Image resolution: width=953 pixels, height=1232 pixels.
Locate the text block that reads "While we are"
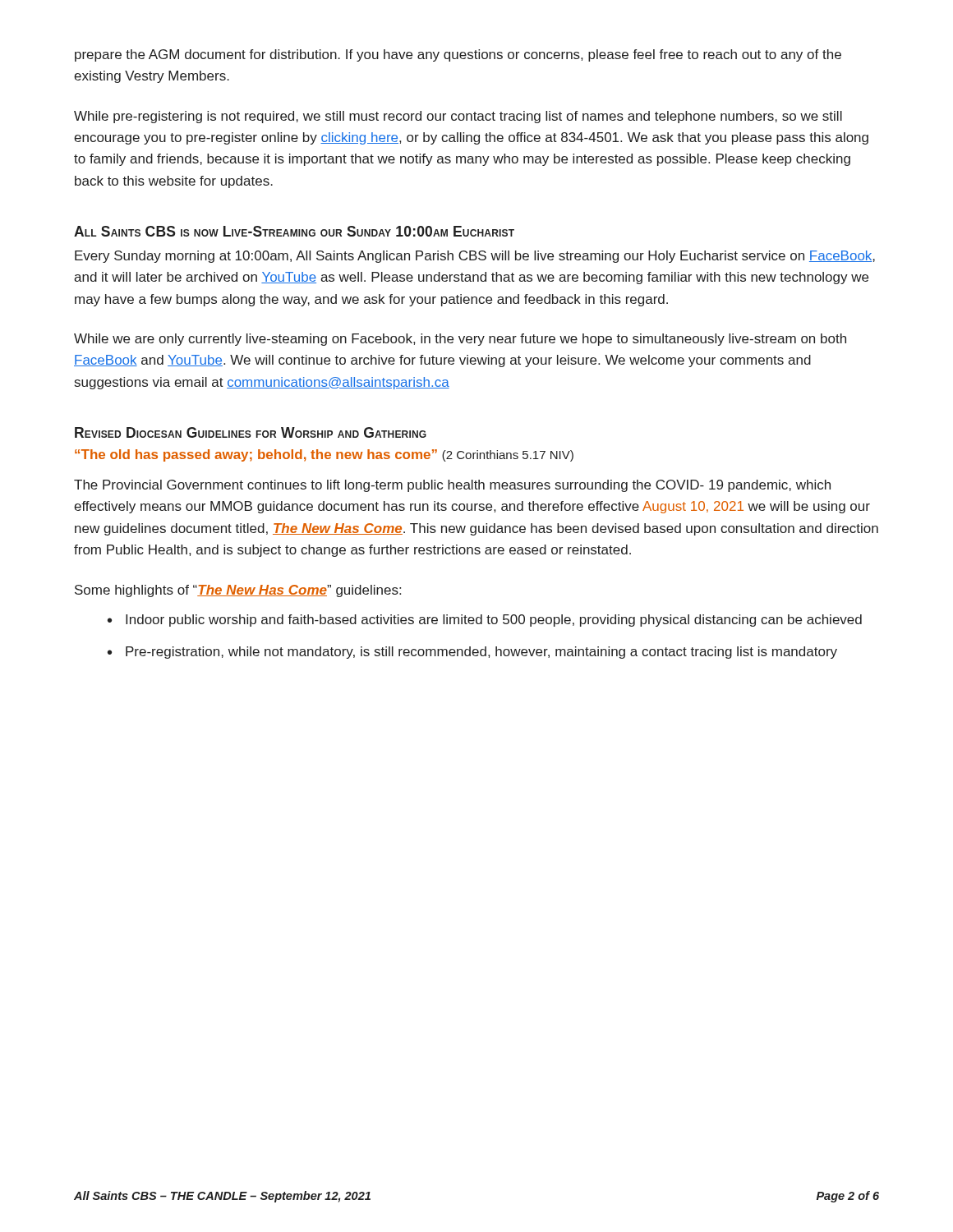click(461, 360)
